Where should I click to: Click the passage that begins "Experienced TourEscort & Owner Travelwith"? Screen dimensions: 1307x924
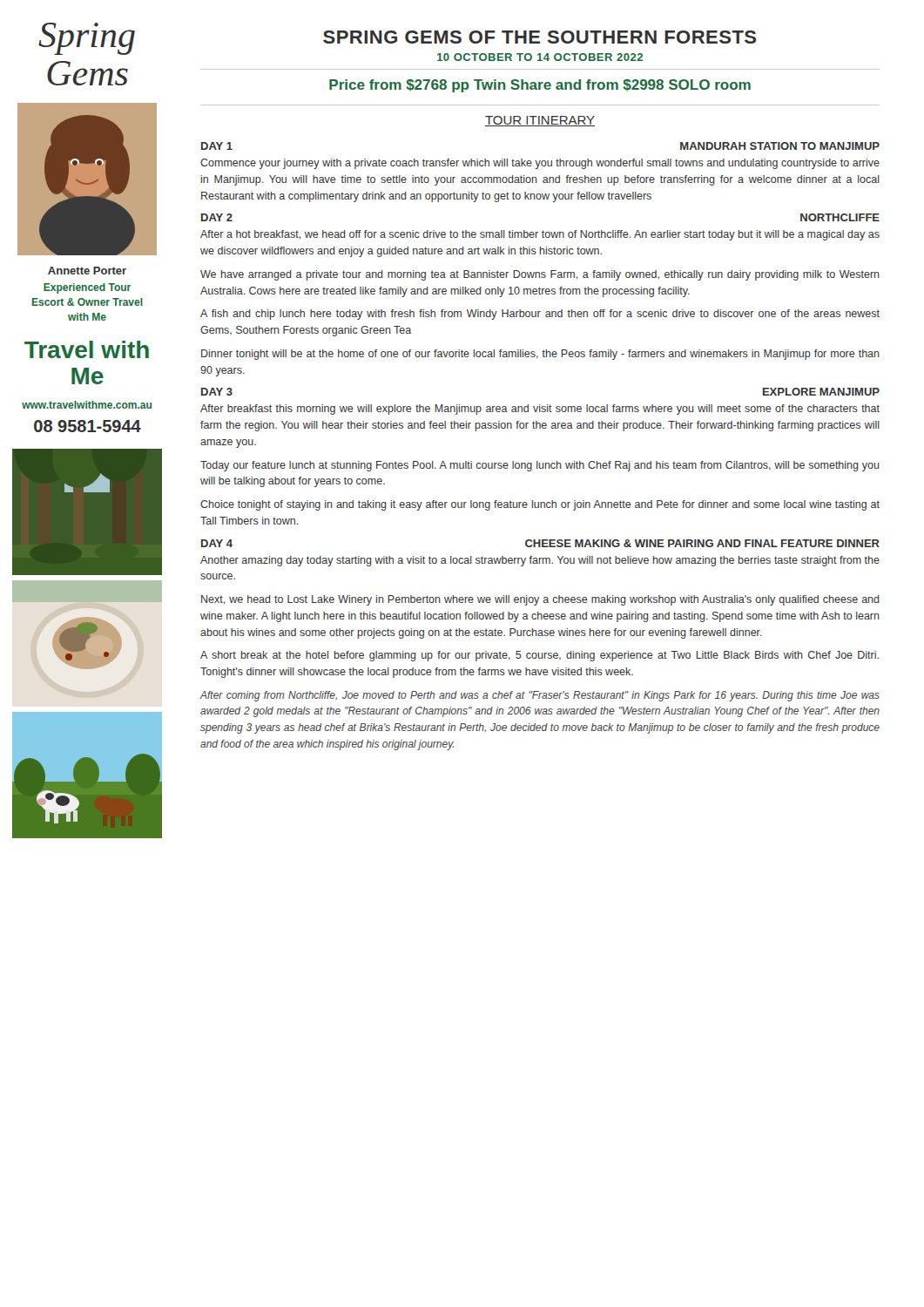(87, 302)
